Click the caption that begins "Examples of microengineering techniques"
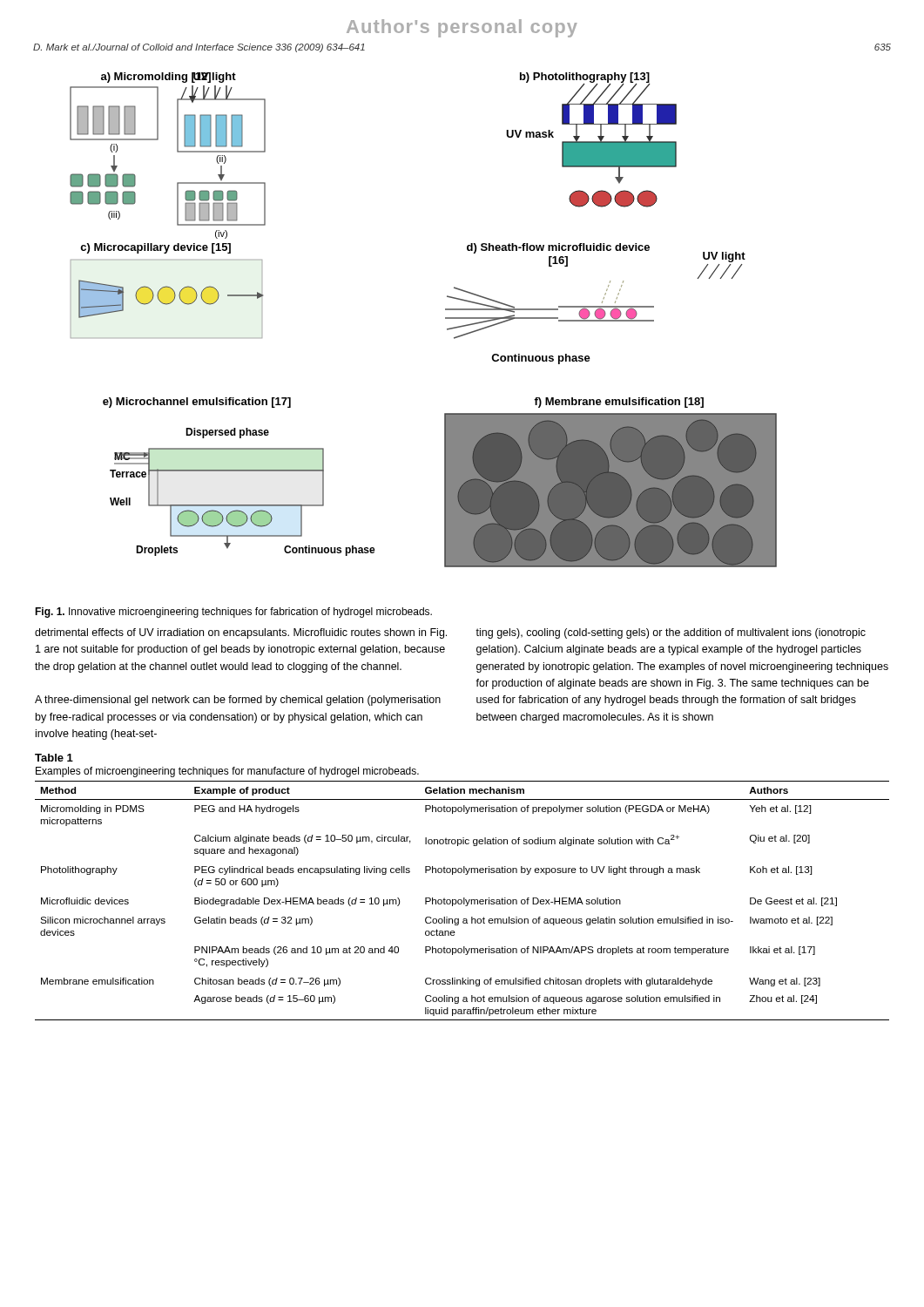The height and width of the screenshot is (1307, 924). (x=227, y=771)
